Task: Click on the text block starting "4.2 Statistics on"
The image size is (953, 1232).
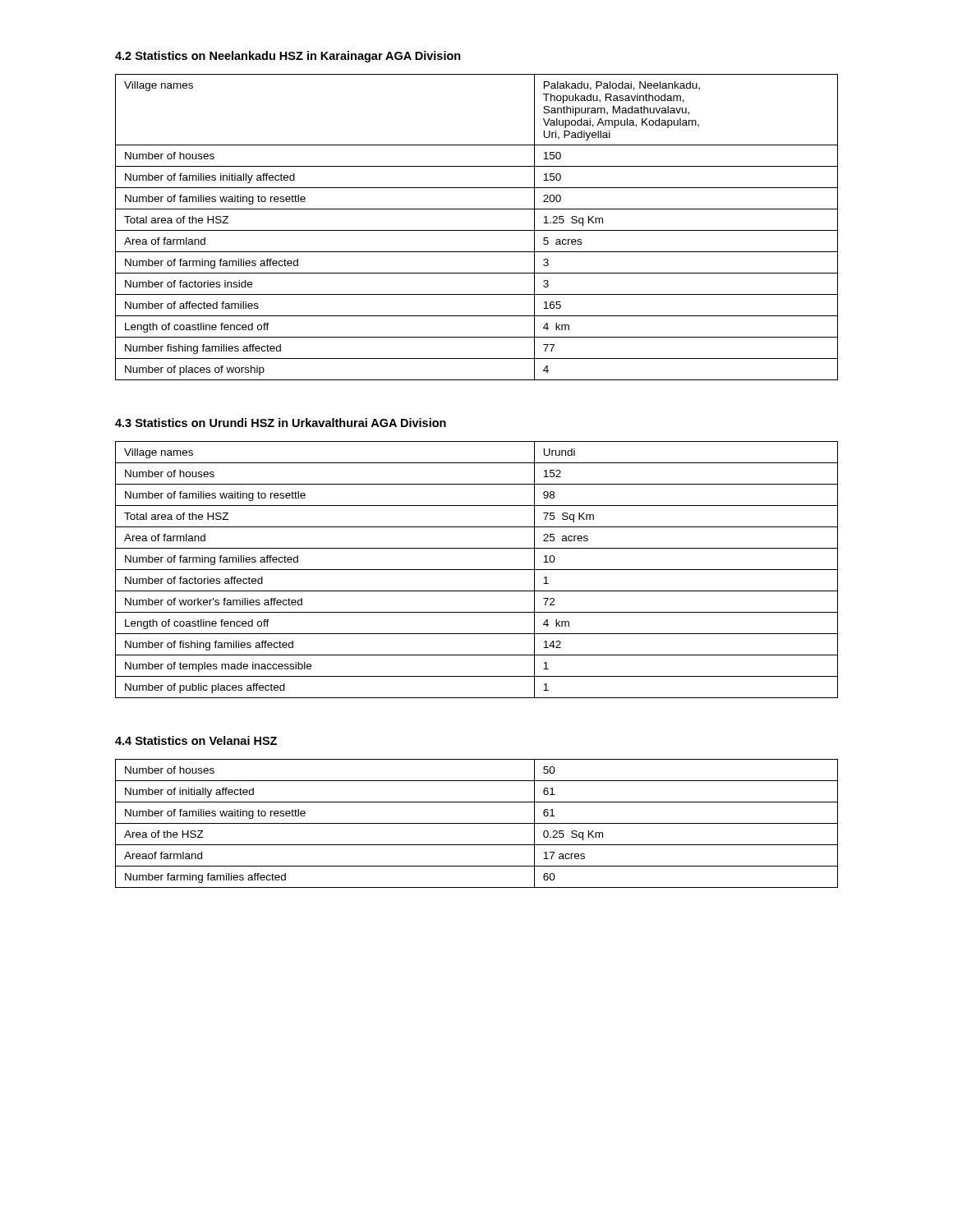Action: [288, 56]
